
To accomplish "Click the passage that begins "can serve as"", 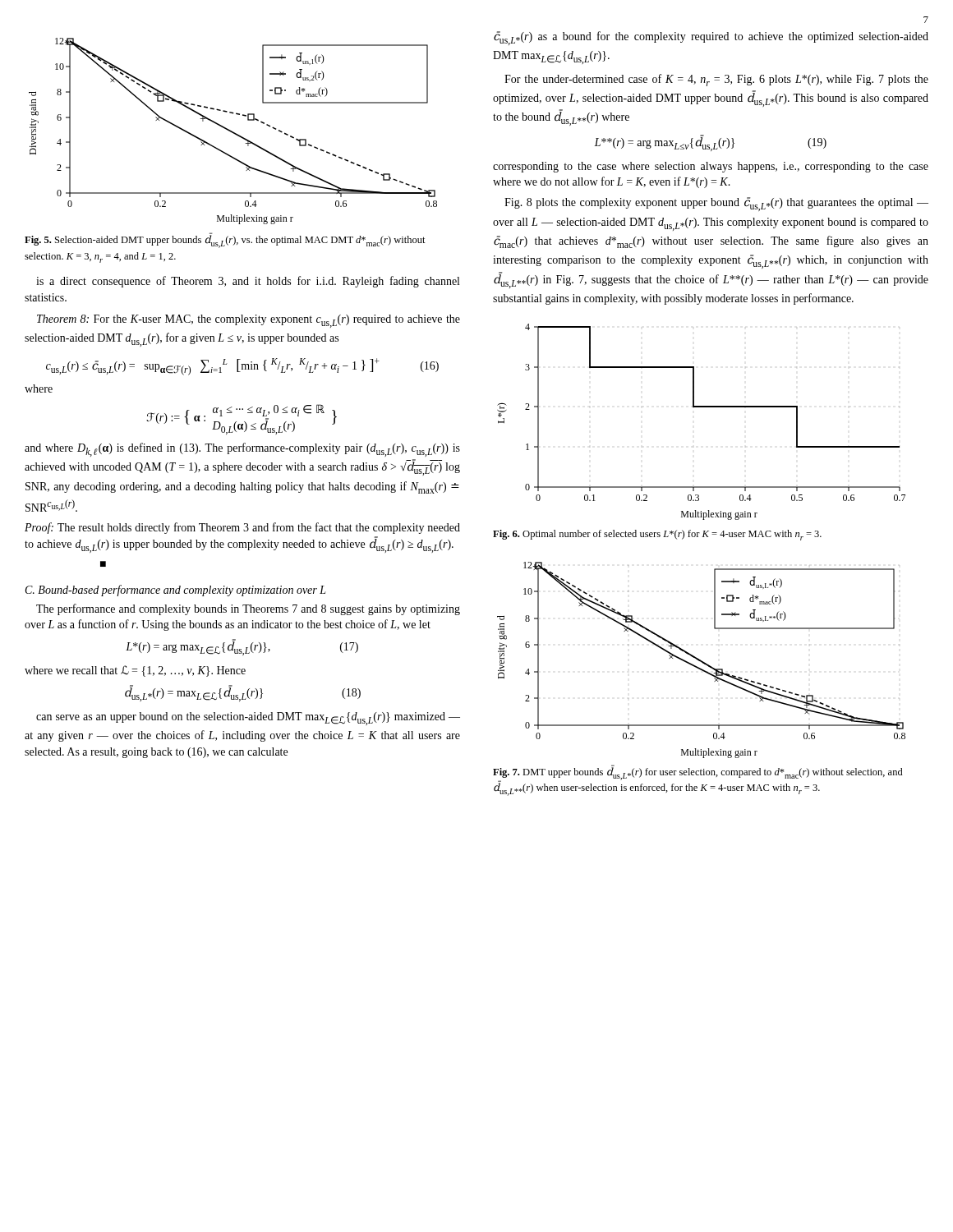I will click(242, 734).
